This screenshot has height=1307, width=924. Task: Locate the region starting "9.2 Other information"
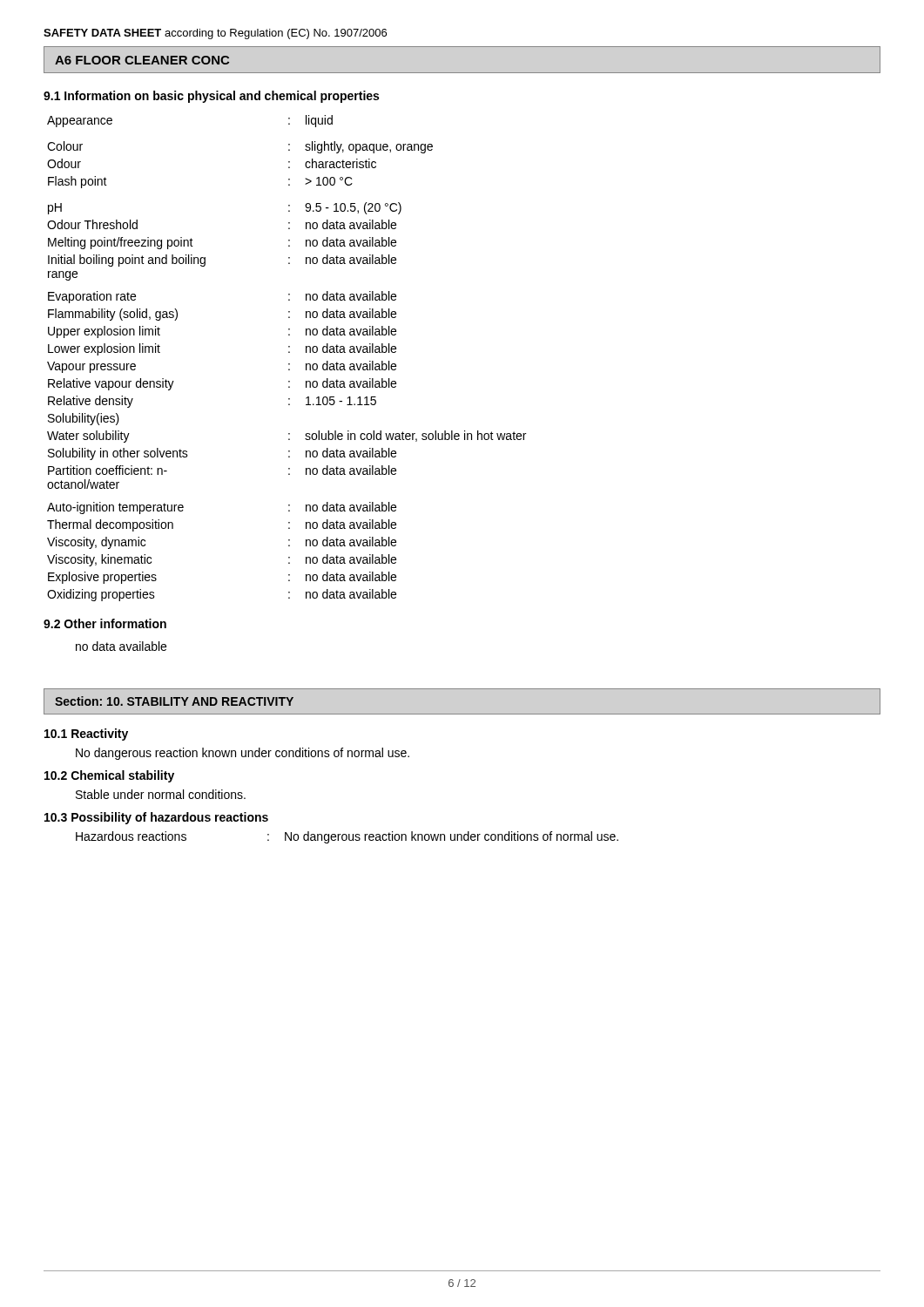105,624
